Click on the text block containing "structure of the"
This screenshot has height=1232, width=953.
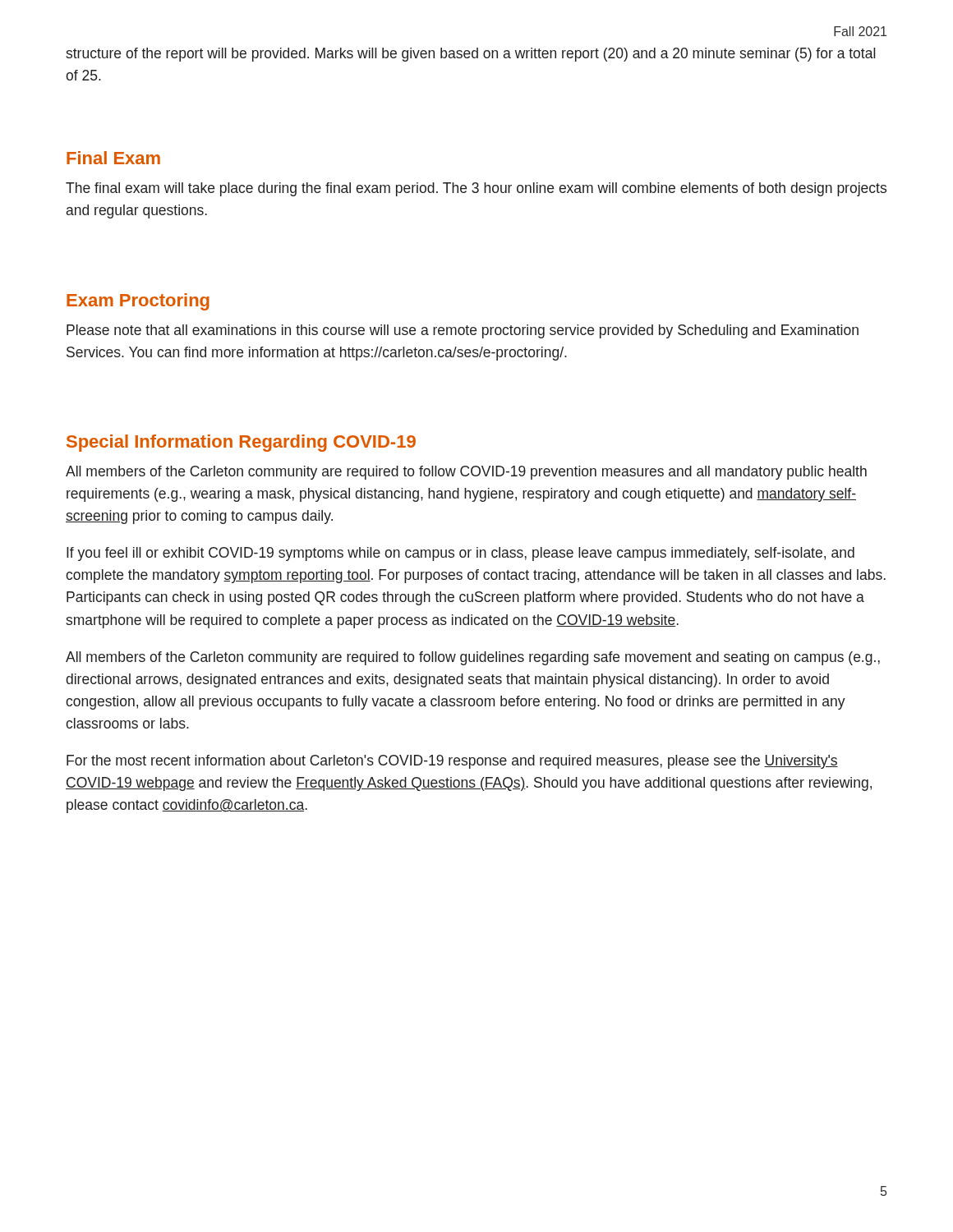(471, 65)
